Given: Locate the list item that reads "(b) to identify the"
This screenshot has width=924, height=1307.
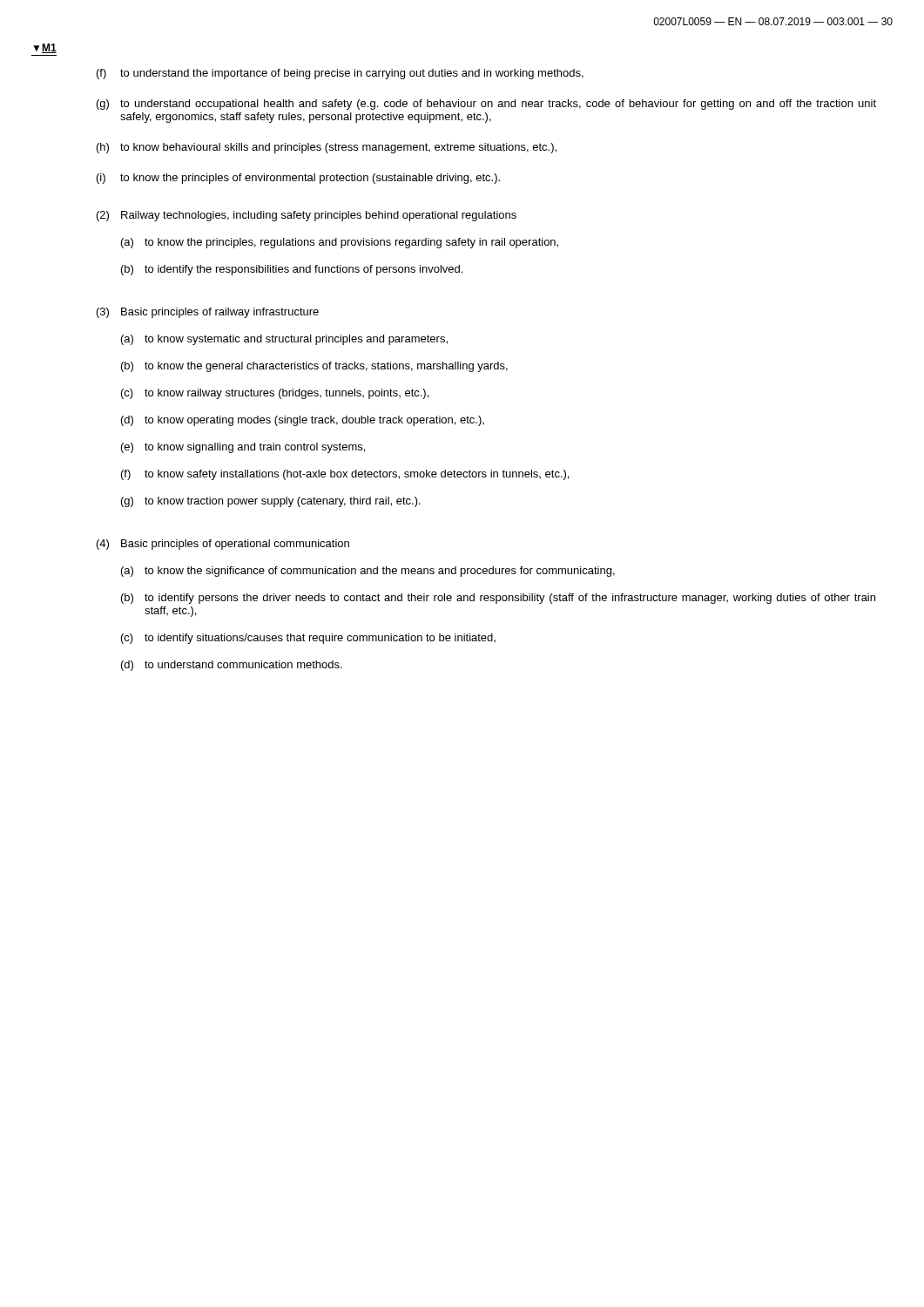Looking at the screenshot, I should click(x=292, y=270).
